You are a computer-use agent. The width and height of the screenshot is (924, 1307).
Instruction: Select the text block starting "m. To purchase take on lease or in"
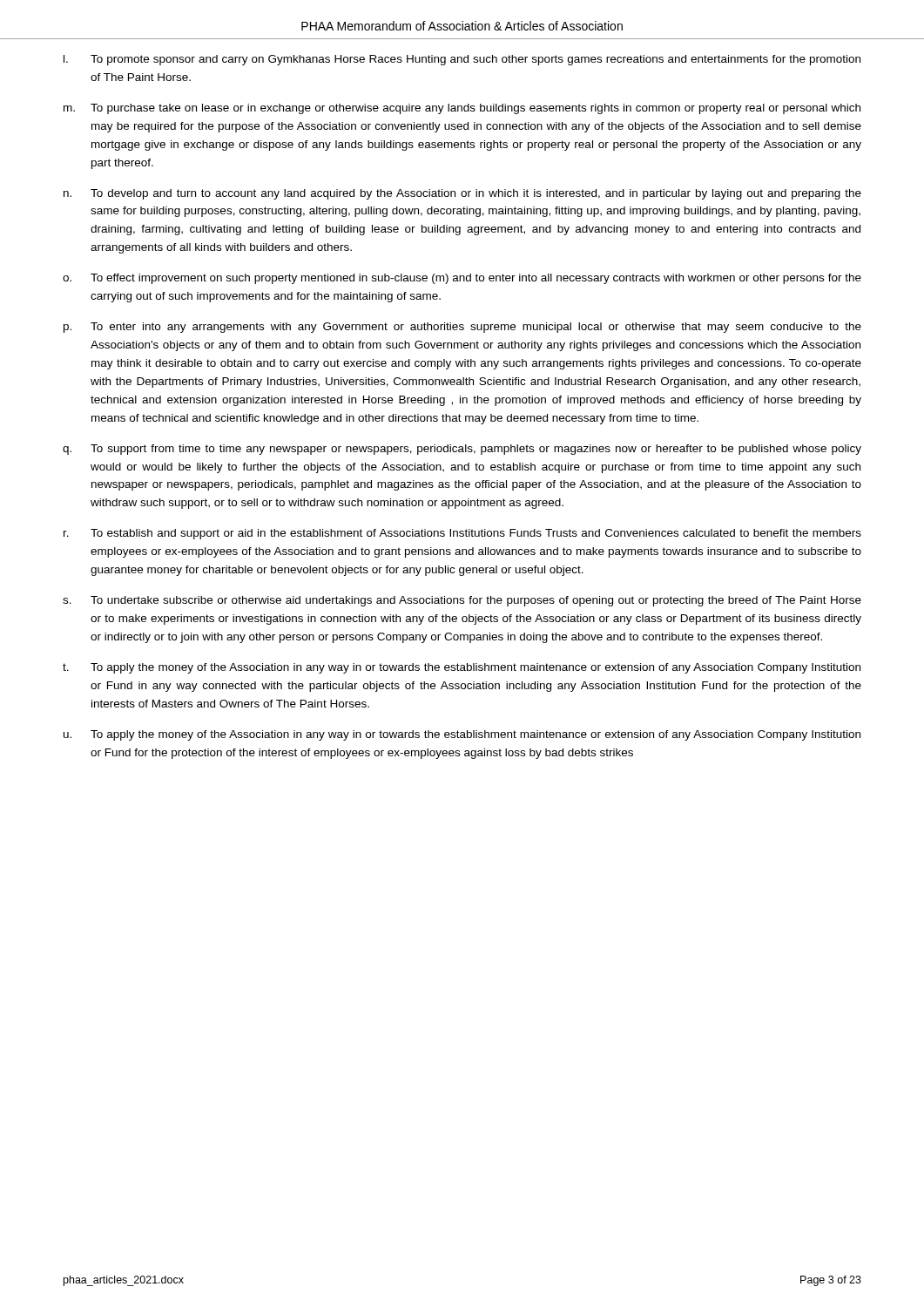click(x=462, y=136)
